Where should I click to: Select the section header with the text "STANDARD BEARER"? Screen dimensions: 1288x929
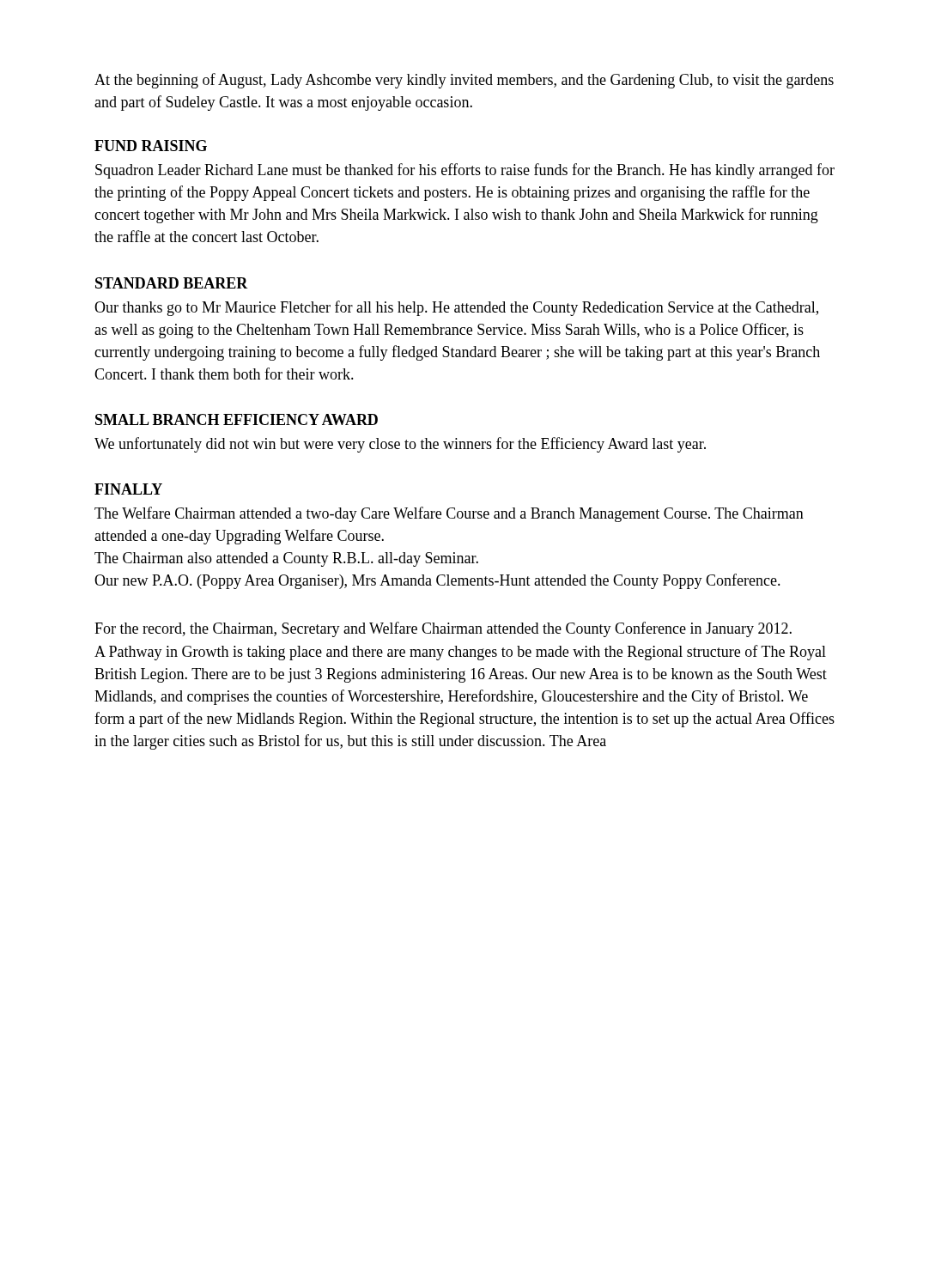[172, 283]
